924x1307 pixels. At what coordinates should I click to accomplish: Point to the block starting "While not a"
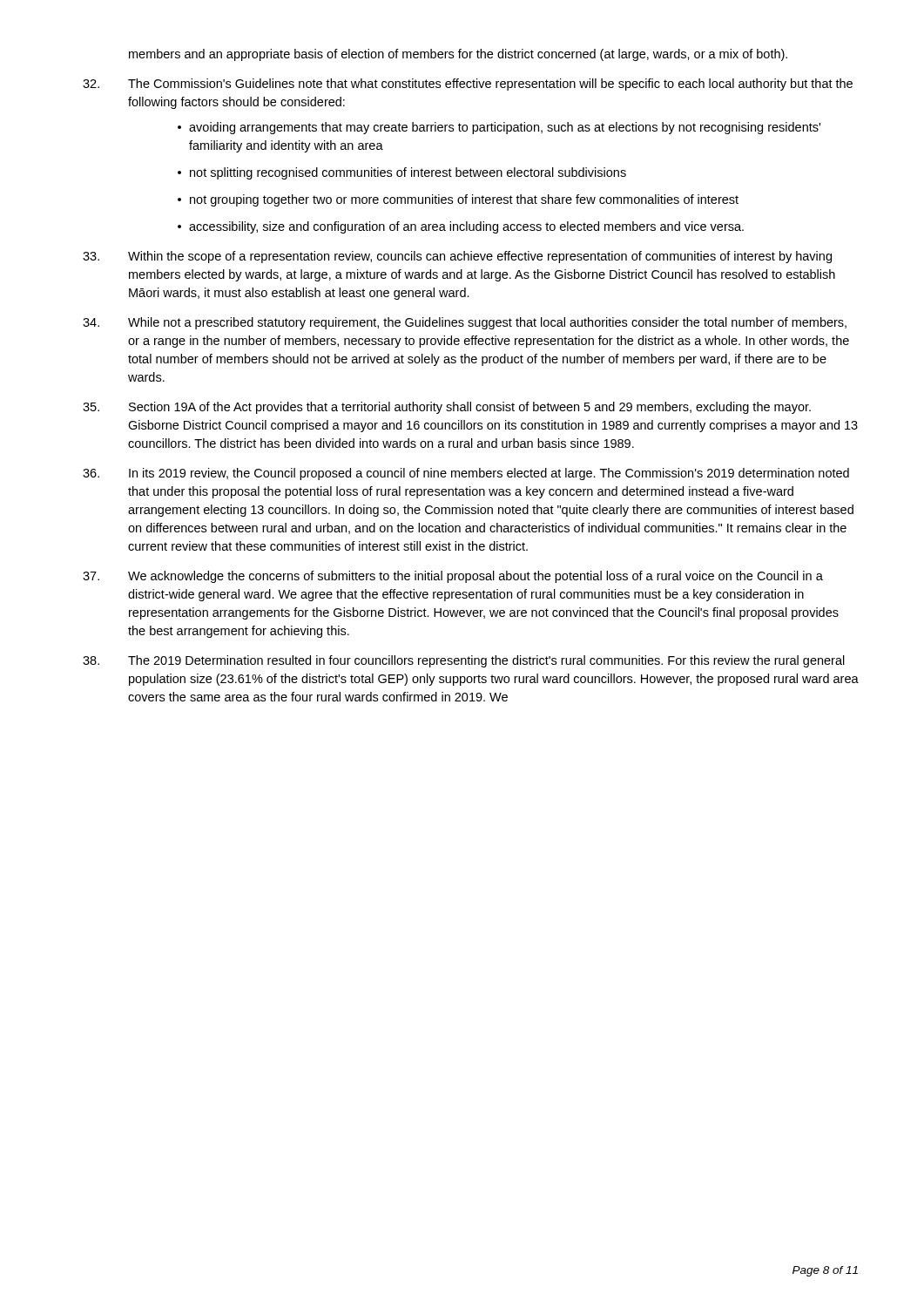(471, 350)
